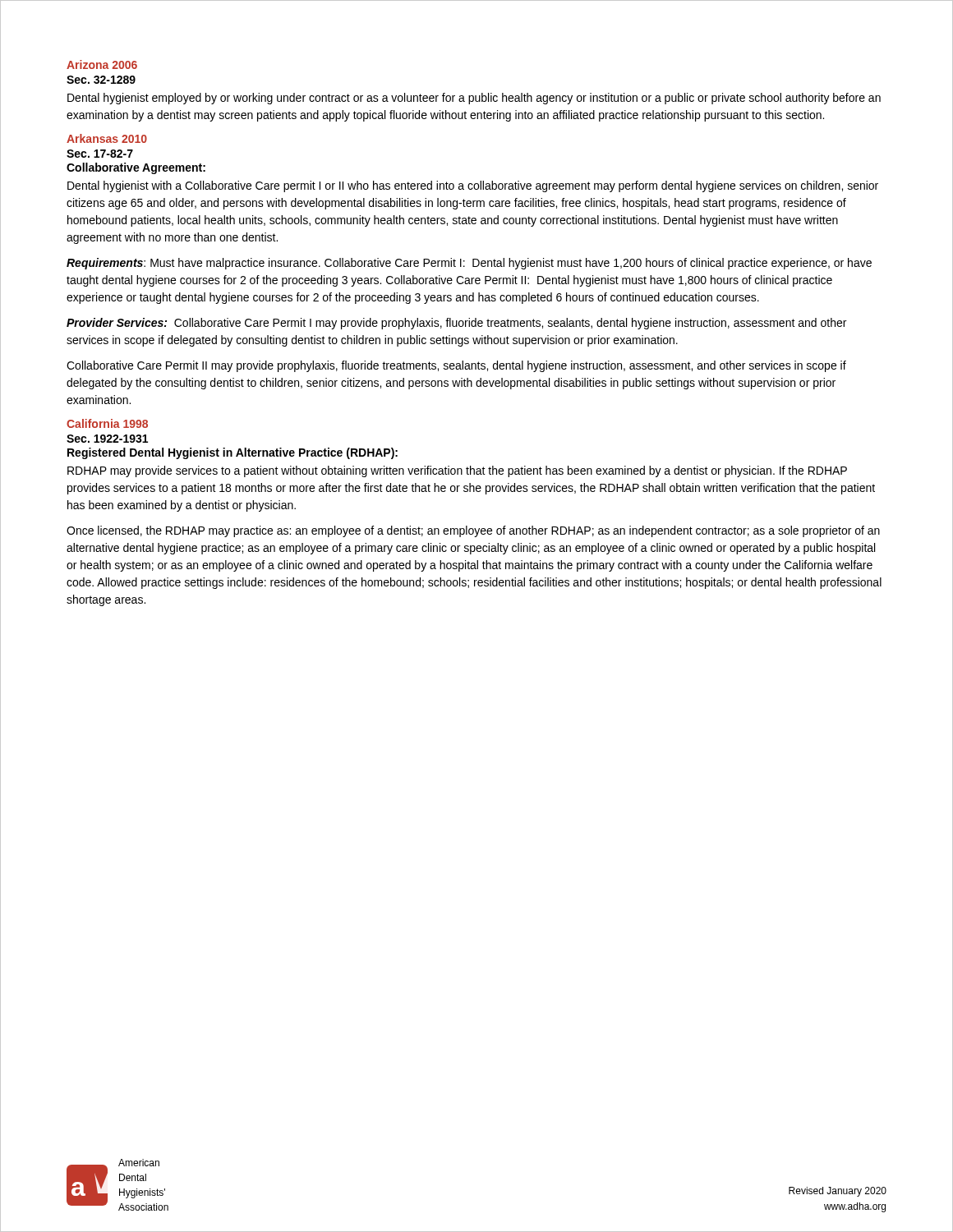Locate the logo
The image size is (953, 1232).
(118, 1185)
